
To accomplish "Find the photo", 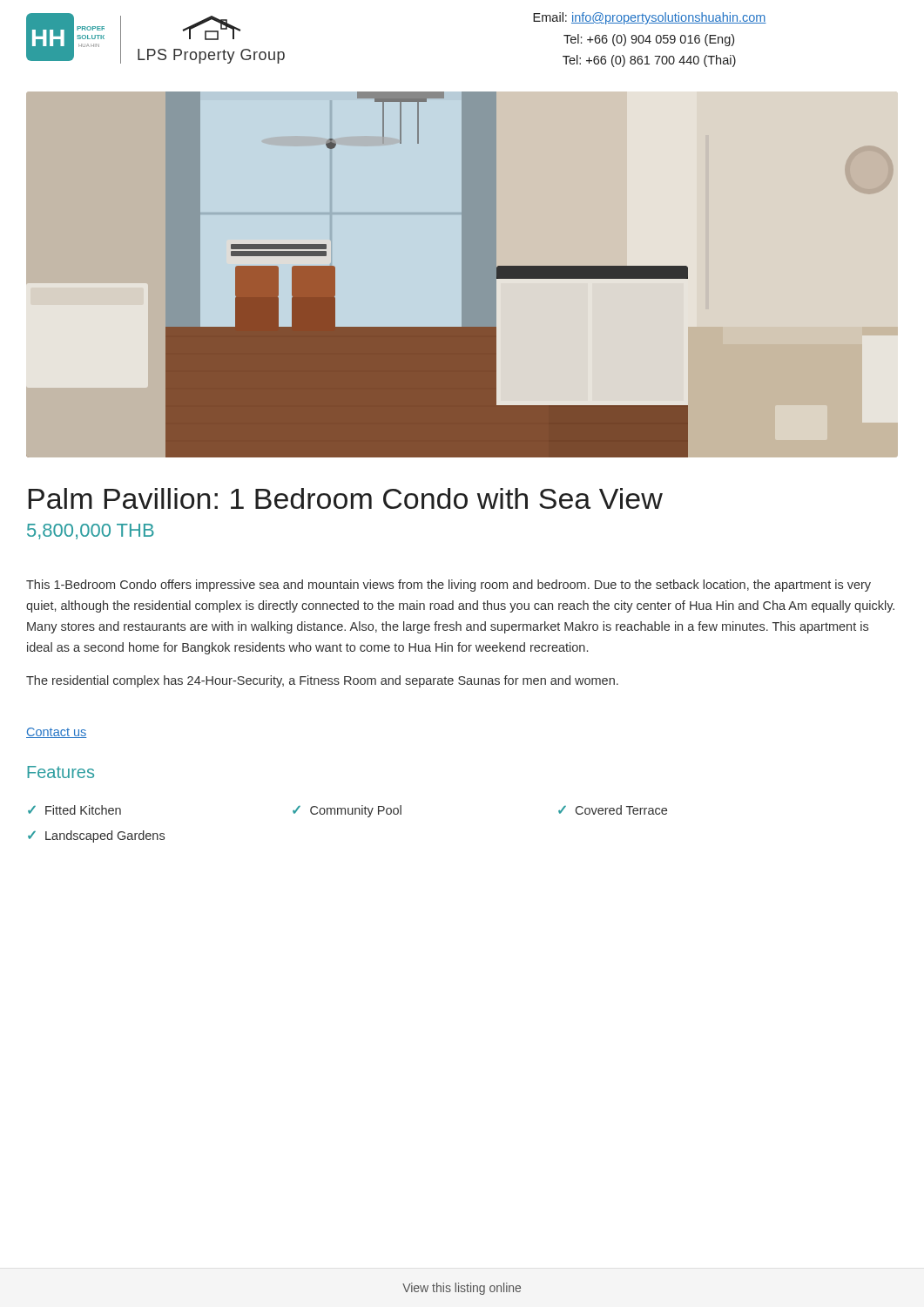I will tap(462, 274).
